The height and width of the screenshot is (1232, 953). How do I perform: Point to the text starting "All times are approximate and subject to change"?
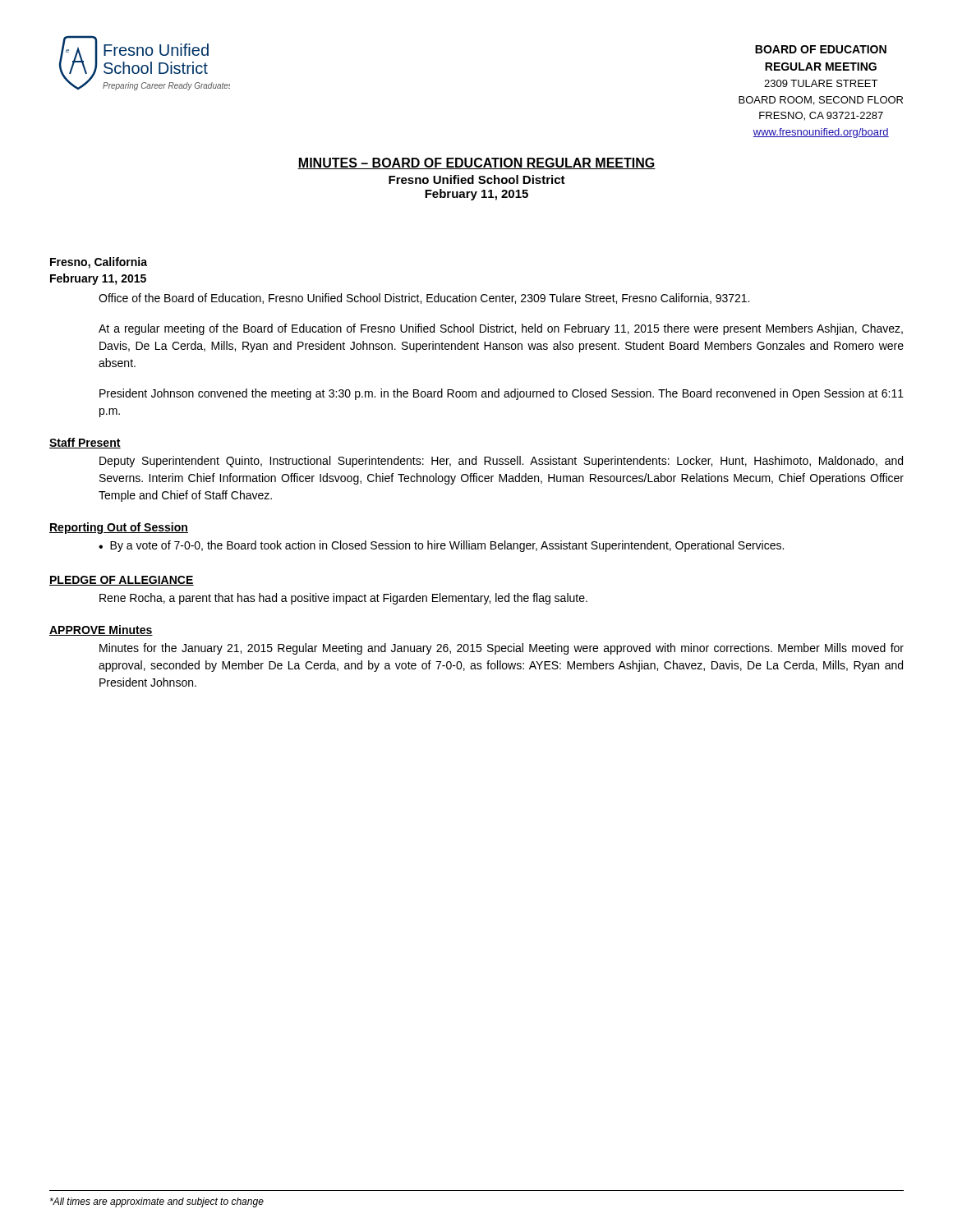click(156, 1202)
